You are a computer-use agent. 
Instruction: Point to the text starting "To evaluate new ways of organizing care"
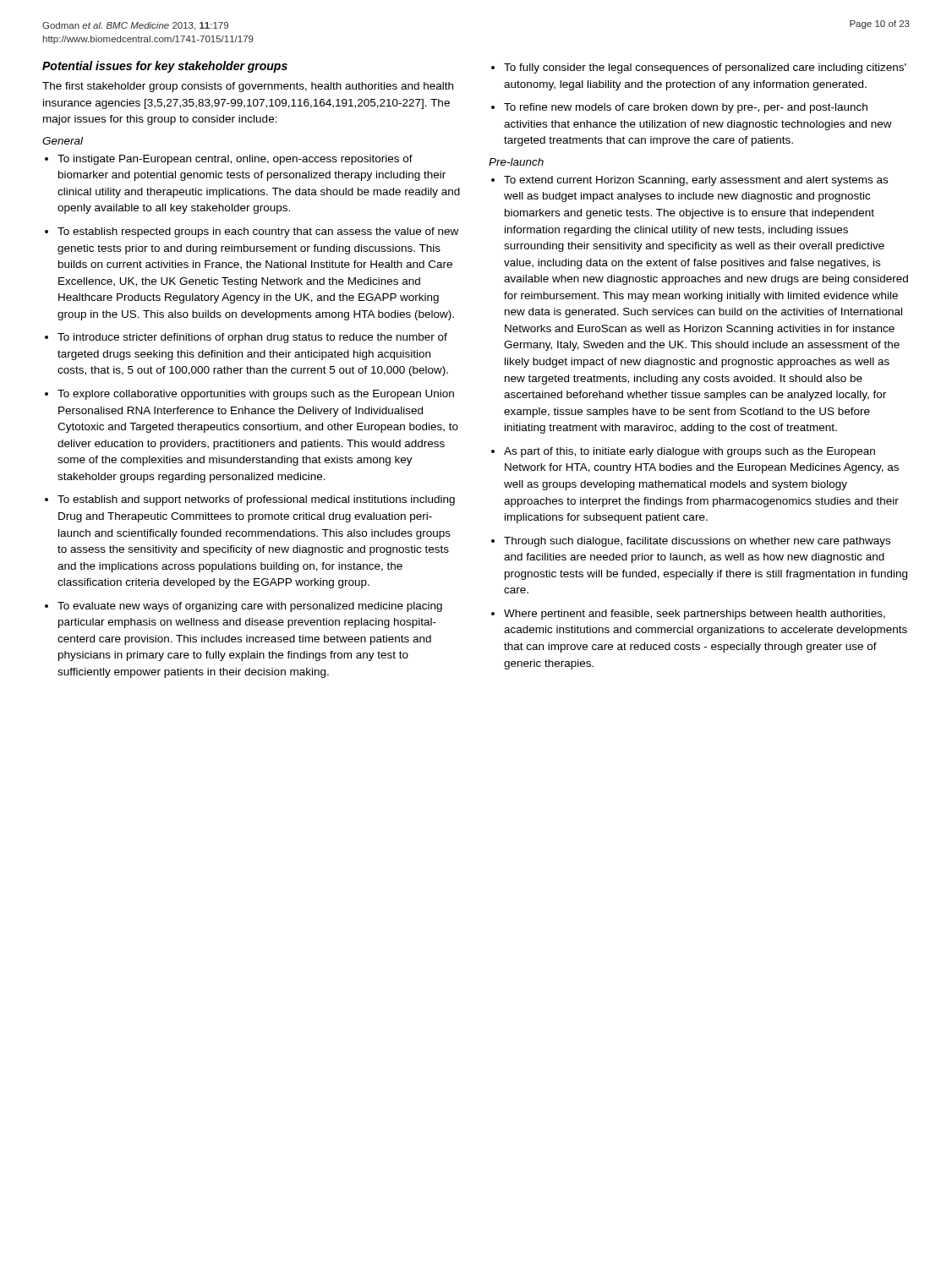pos(250,639)
